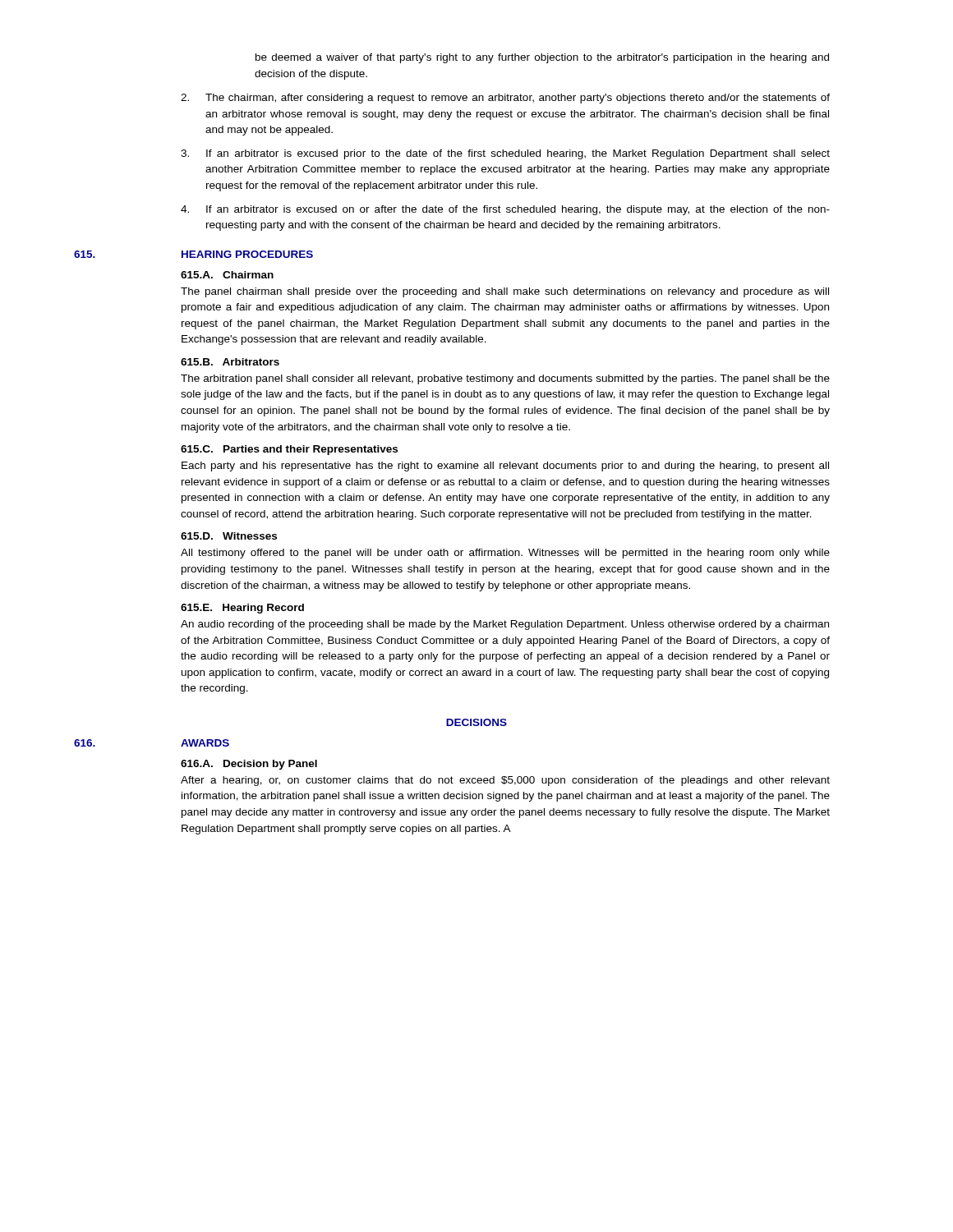Select the list item that reads "2. The chairman, after considering a"

click(505, 114)
